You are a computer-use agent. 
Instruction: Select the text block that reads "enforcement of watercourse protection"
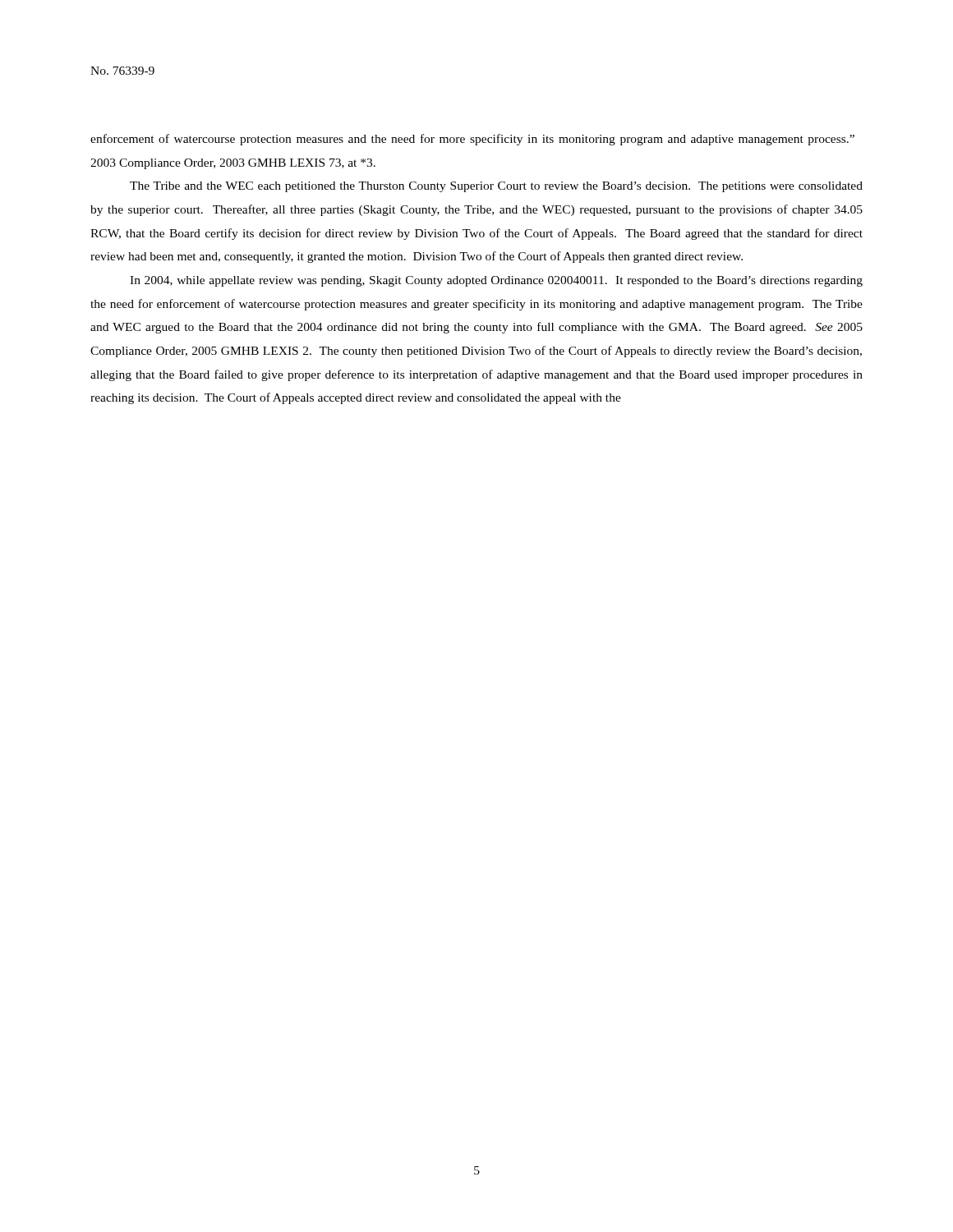[x=476, y=151]
